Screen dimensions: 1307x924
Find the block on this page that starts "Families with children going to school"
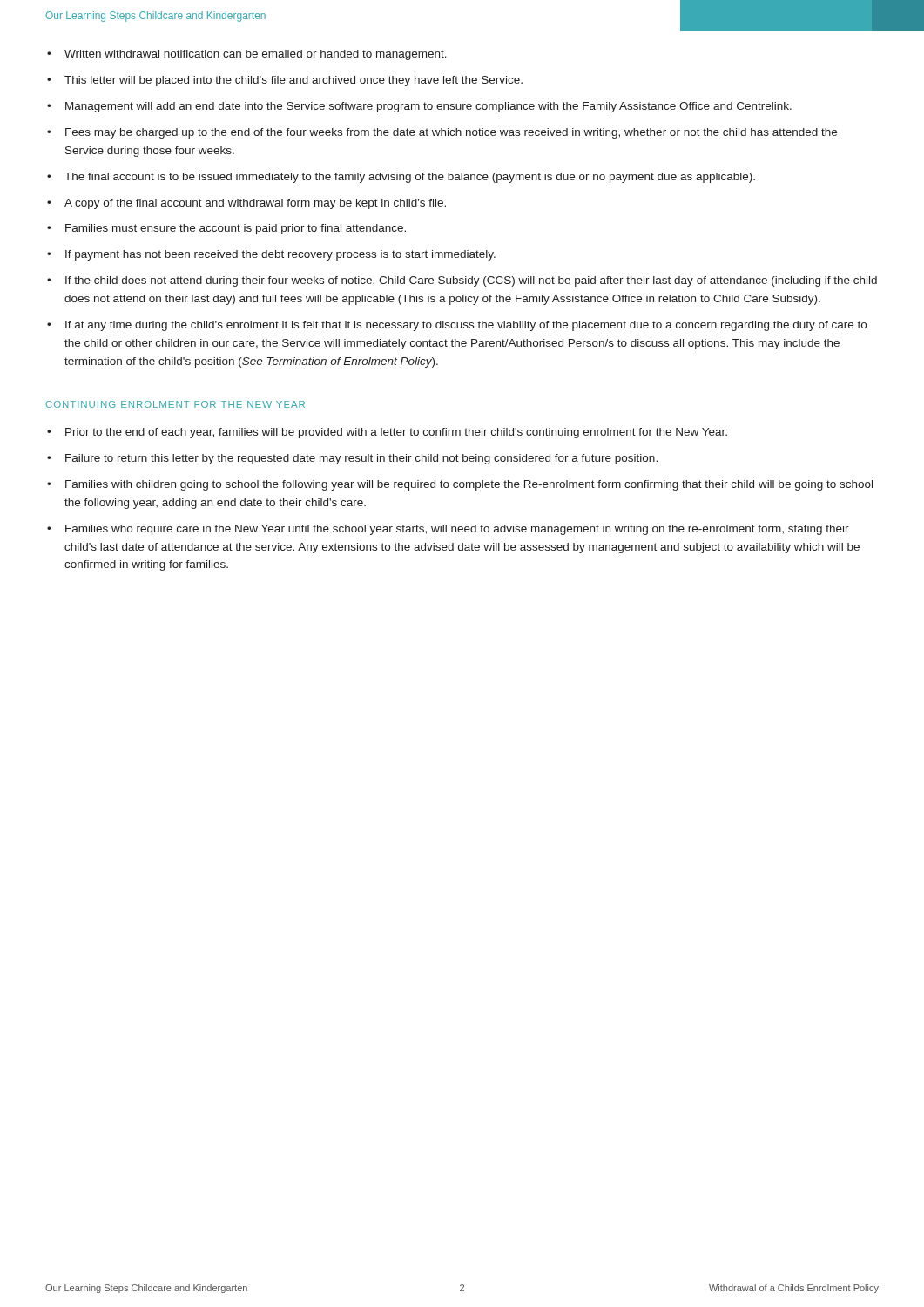tap(462, 494)
